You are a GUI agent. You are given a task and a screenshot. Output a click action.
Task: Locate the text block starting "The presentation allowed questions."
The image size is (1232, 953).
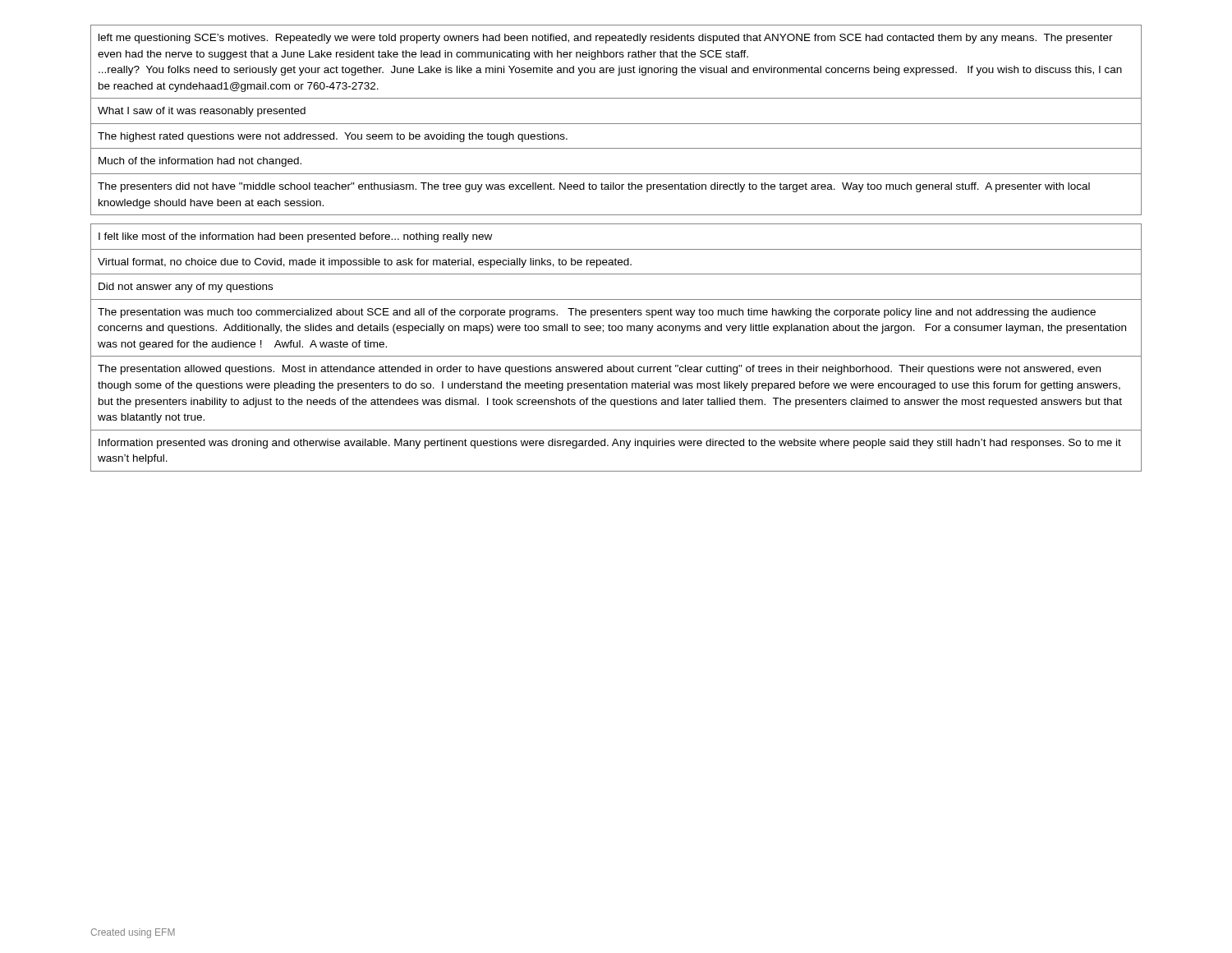click(610, 393)
